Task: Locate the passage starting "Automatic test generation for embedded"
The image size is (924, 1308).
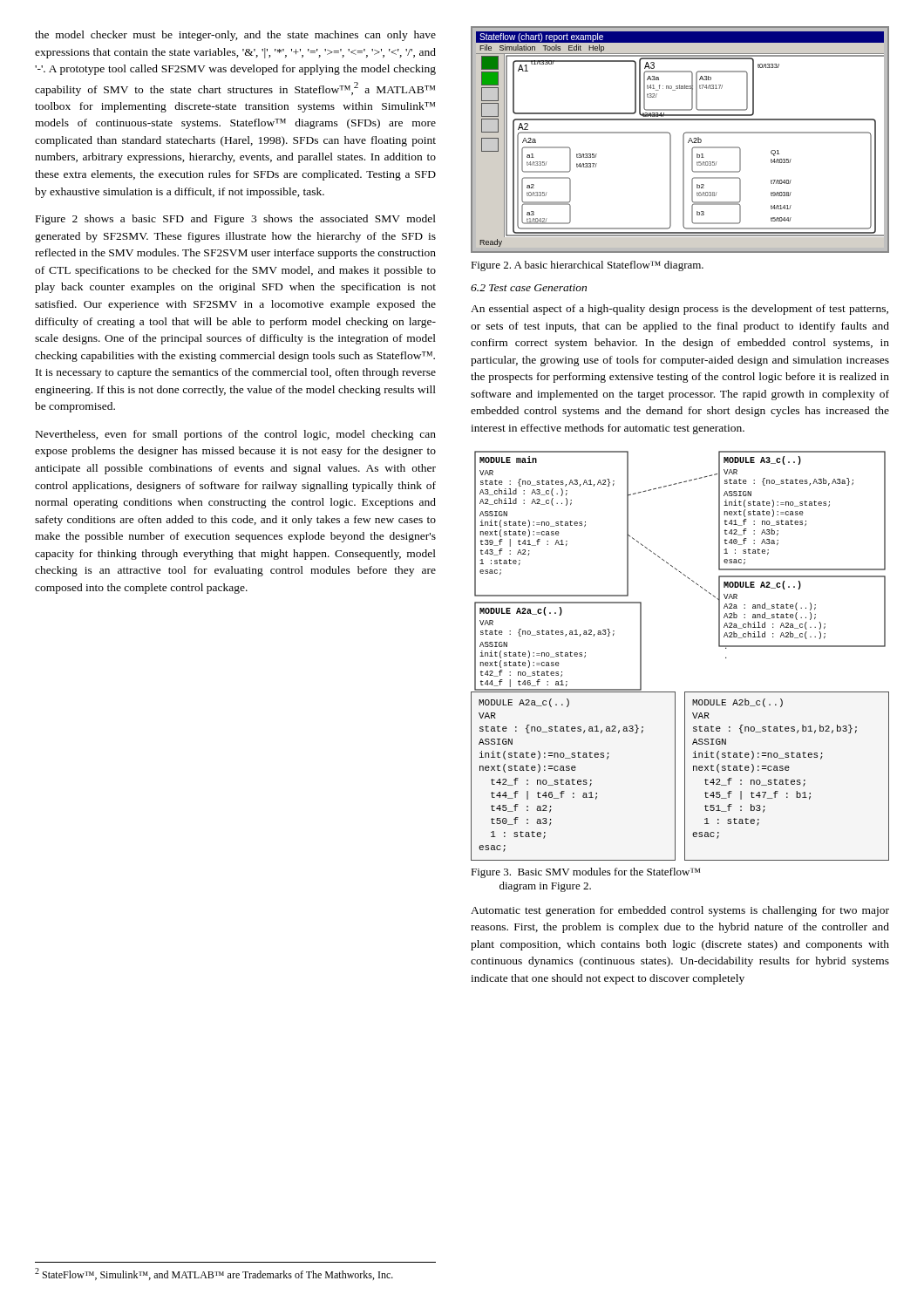Action: pos(680,944)
